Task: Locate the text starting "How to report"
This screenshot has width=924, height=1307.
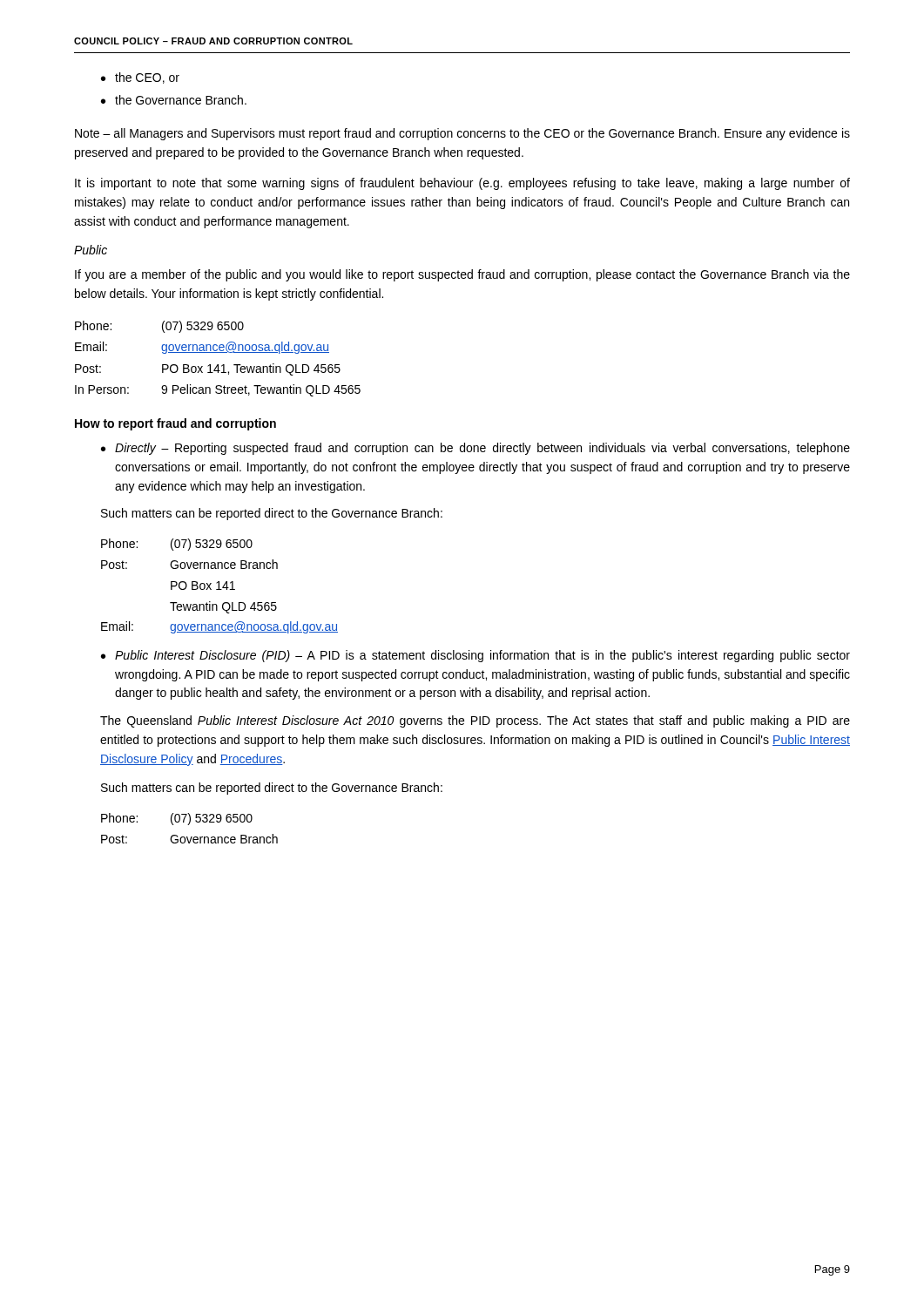Action: tap(175, 424)
